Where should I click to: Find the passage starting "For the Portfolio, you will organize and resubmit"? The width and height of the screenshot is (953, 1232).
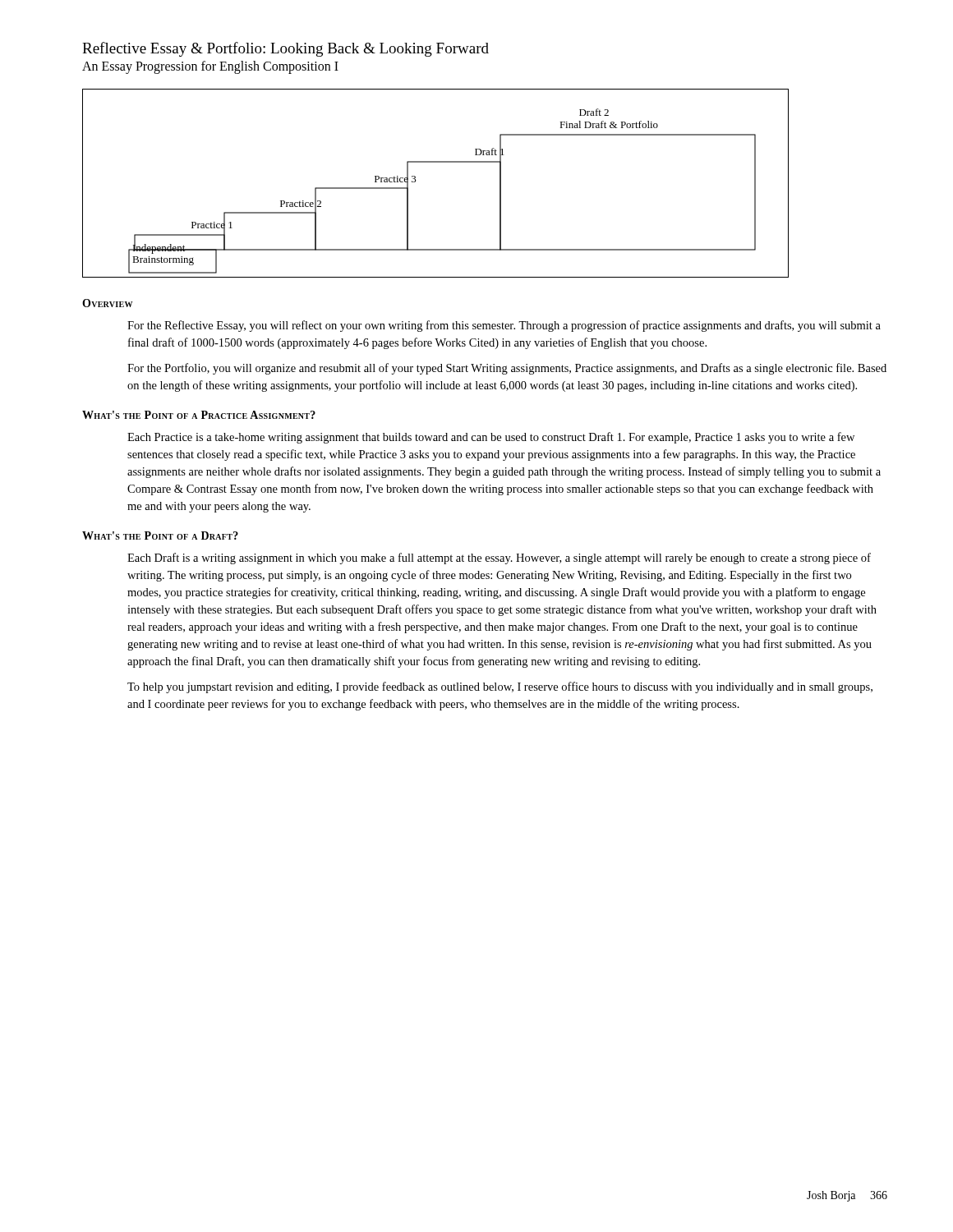click(x=507, y=377)
